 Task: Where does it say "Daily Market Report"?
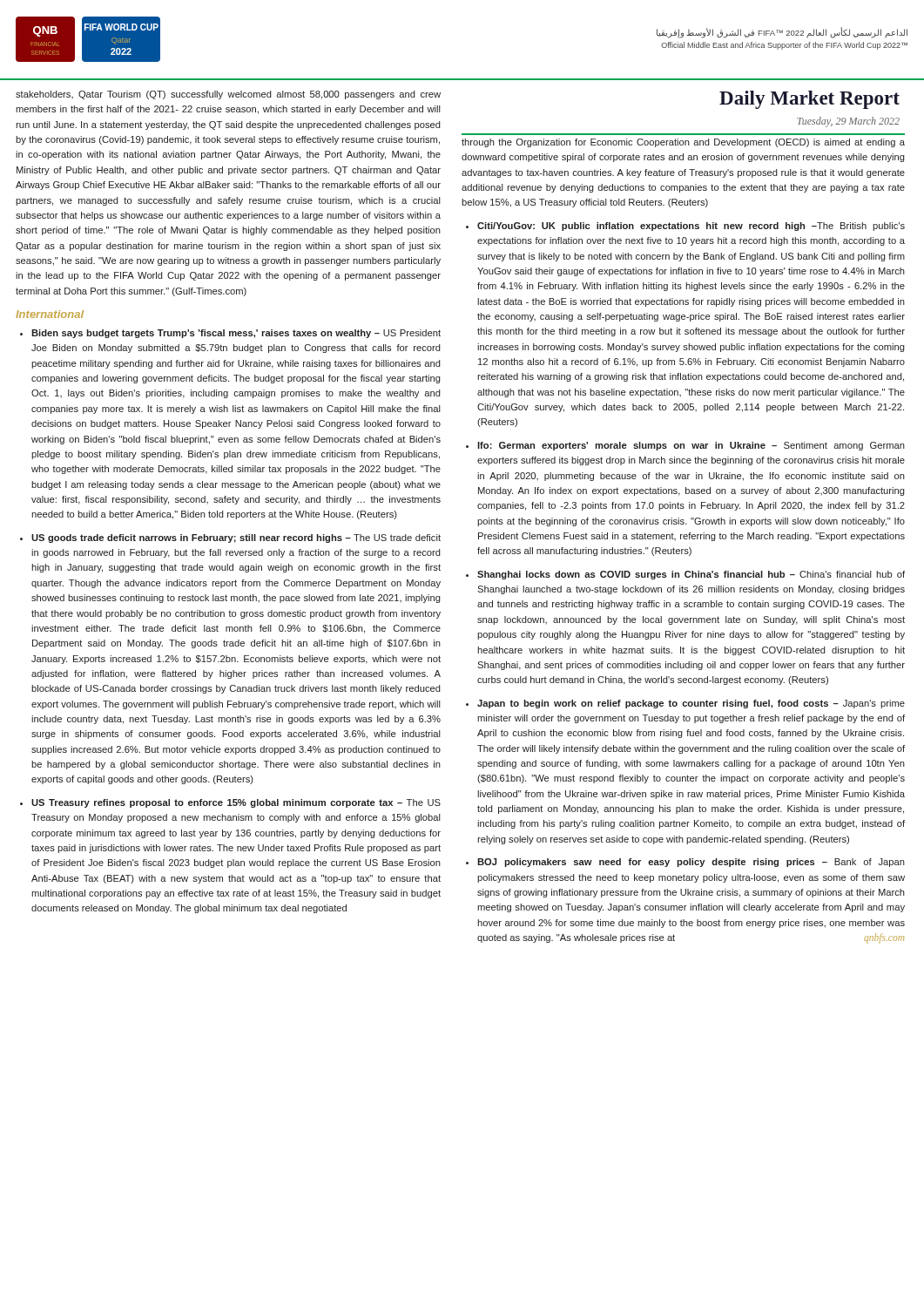(810, 98)
